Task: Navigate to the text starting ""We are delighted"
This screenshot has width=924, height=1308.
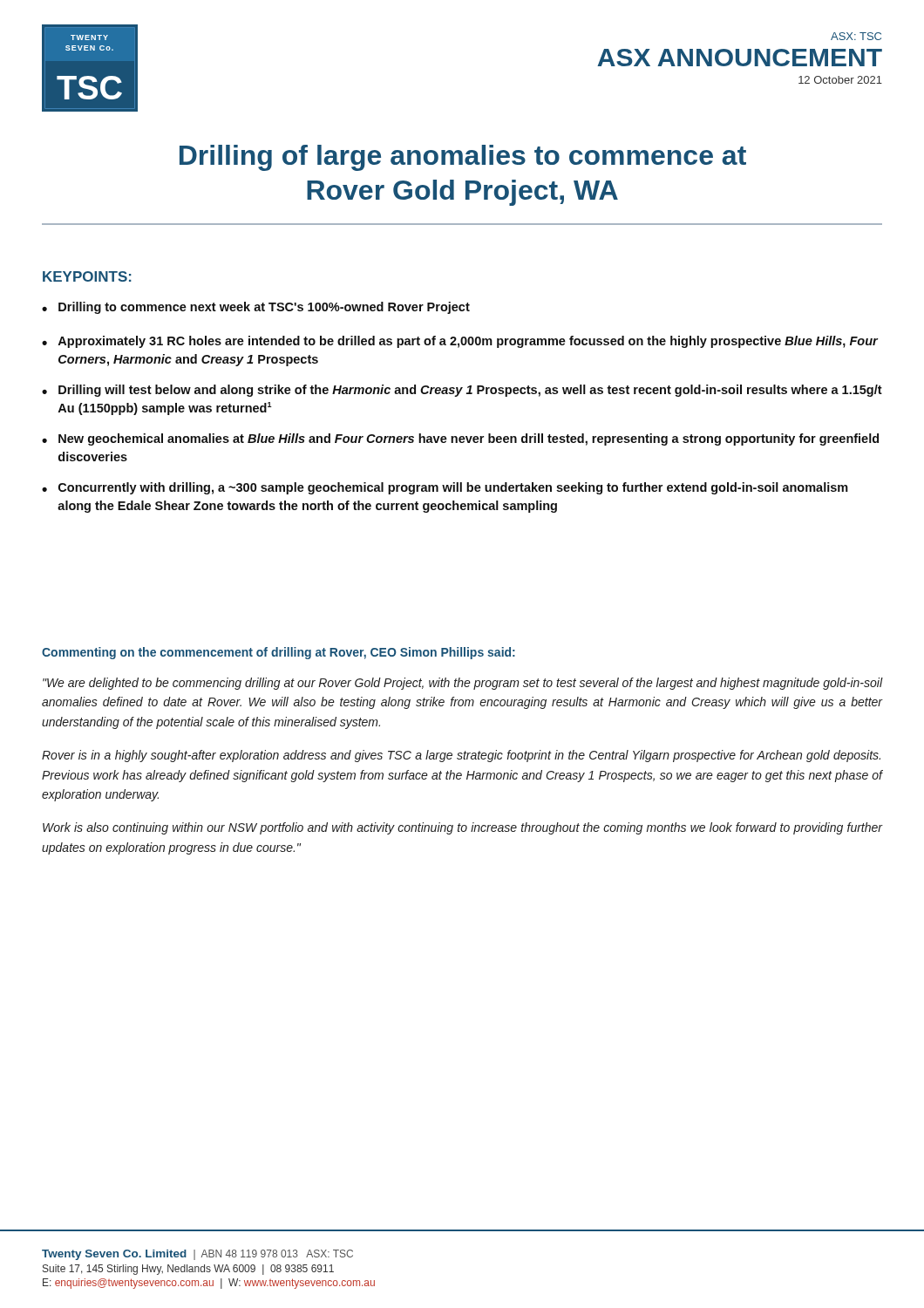Action: coord(462,702)
